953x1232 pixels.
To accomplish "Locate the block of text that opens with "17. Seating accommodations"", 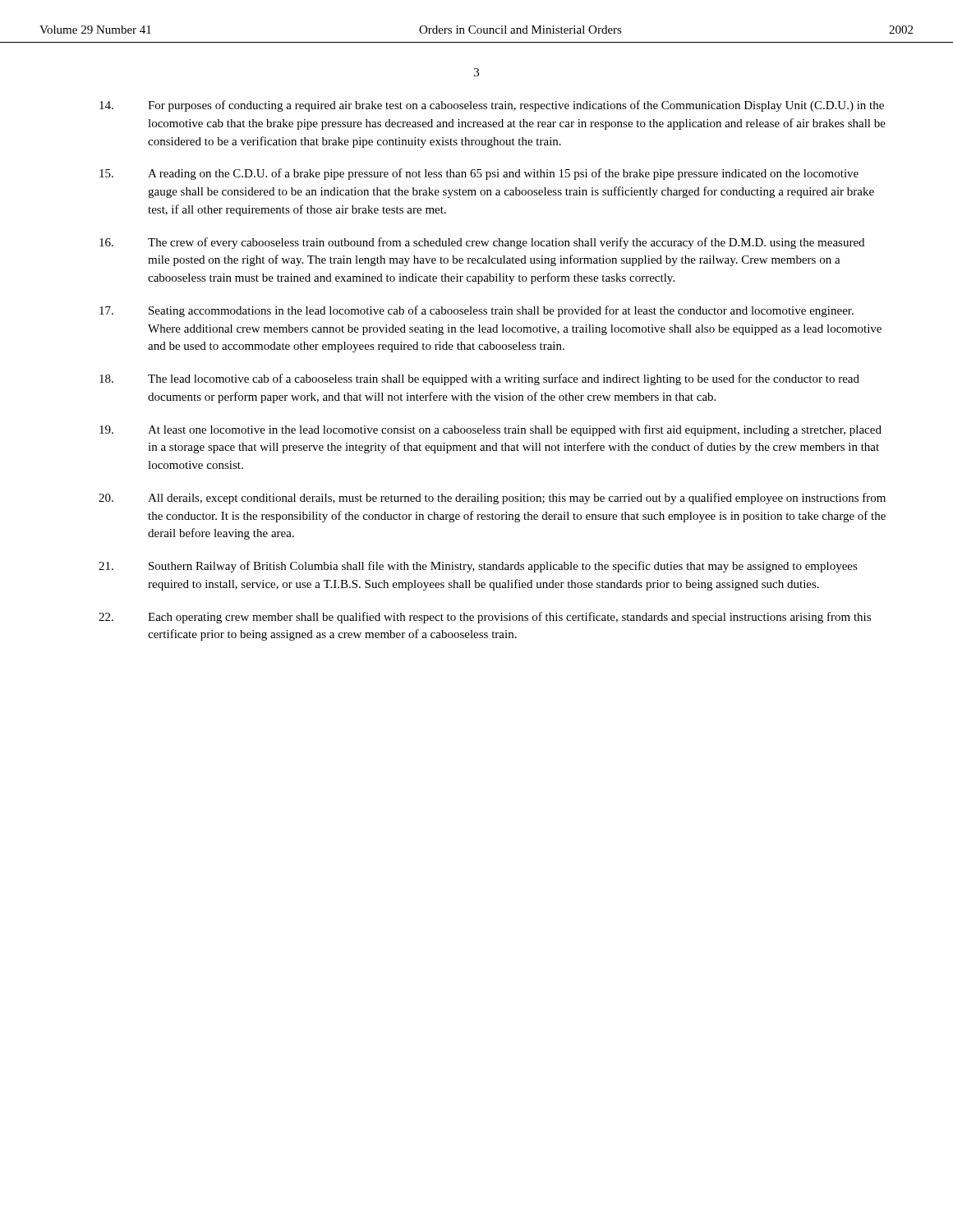I will point(493,329).
